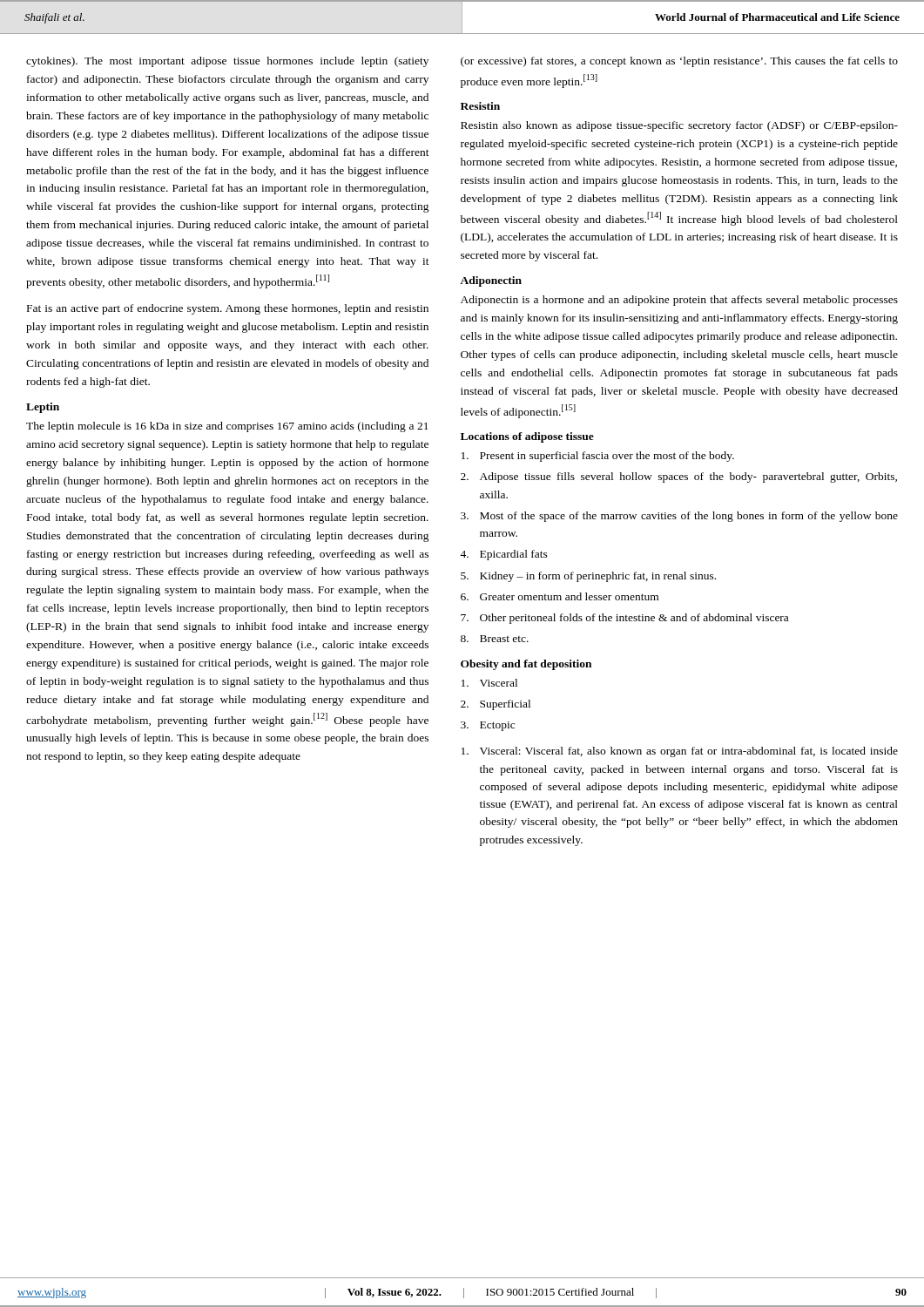This screenshot has width=924, height=1307.
Task: Point to the block beginning "Present in superficial fascia"
Action: pos(679,456)
